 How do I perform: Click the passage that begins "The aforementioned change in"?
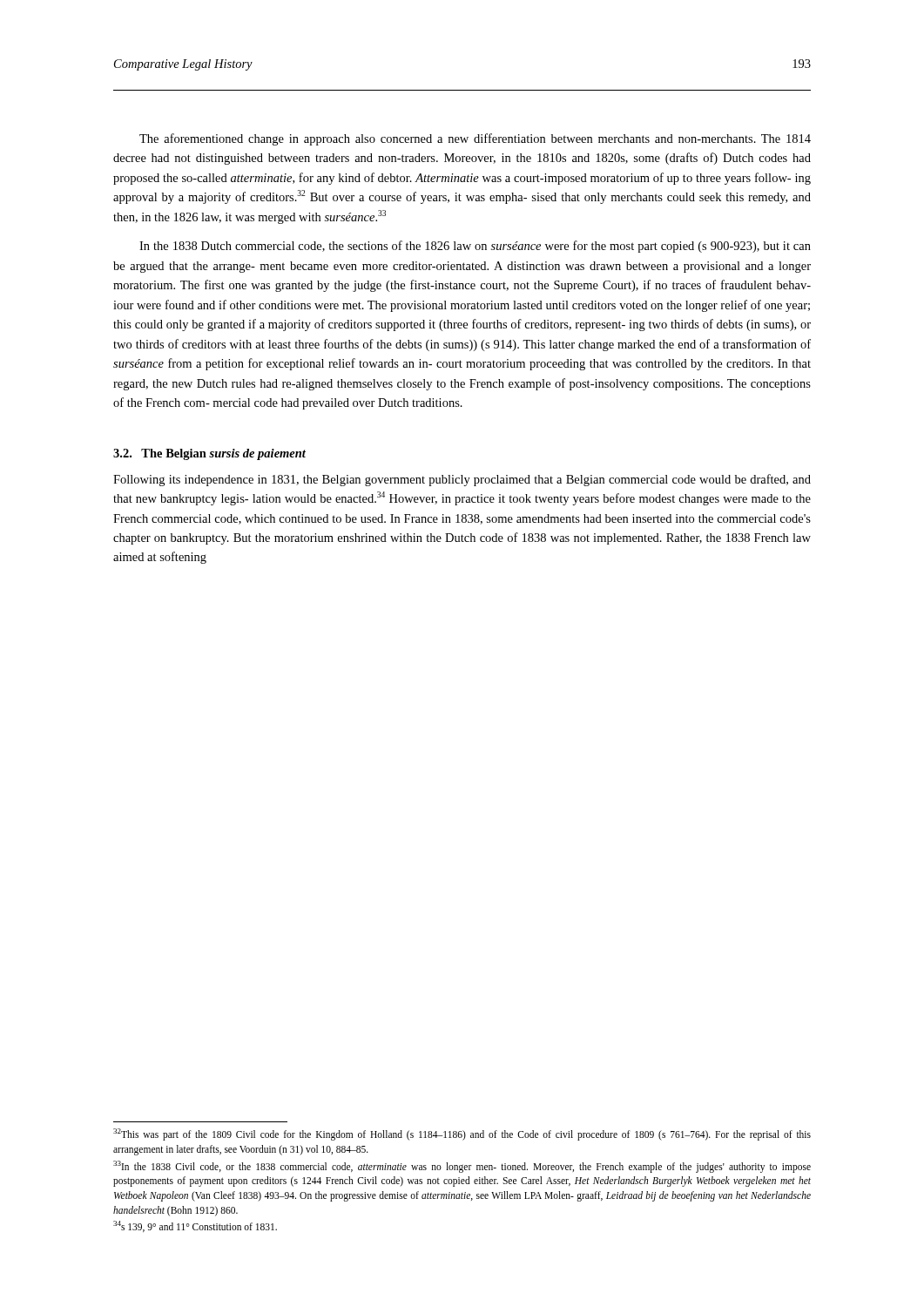point(462,178)
